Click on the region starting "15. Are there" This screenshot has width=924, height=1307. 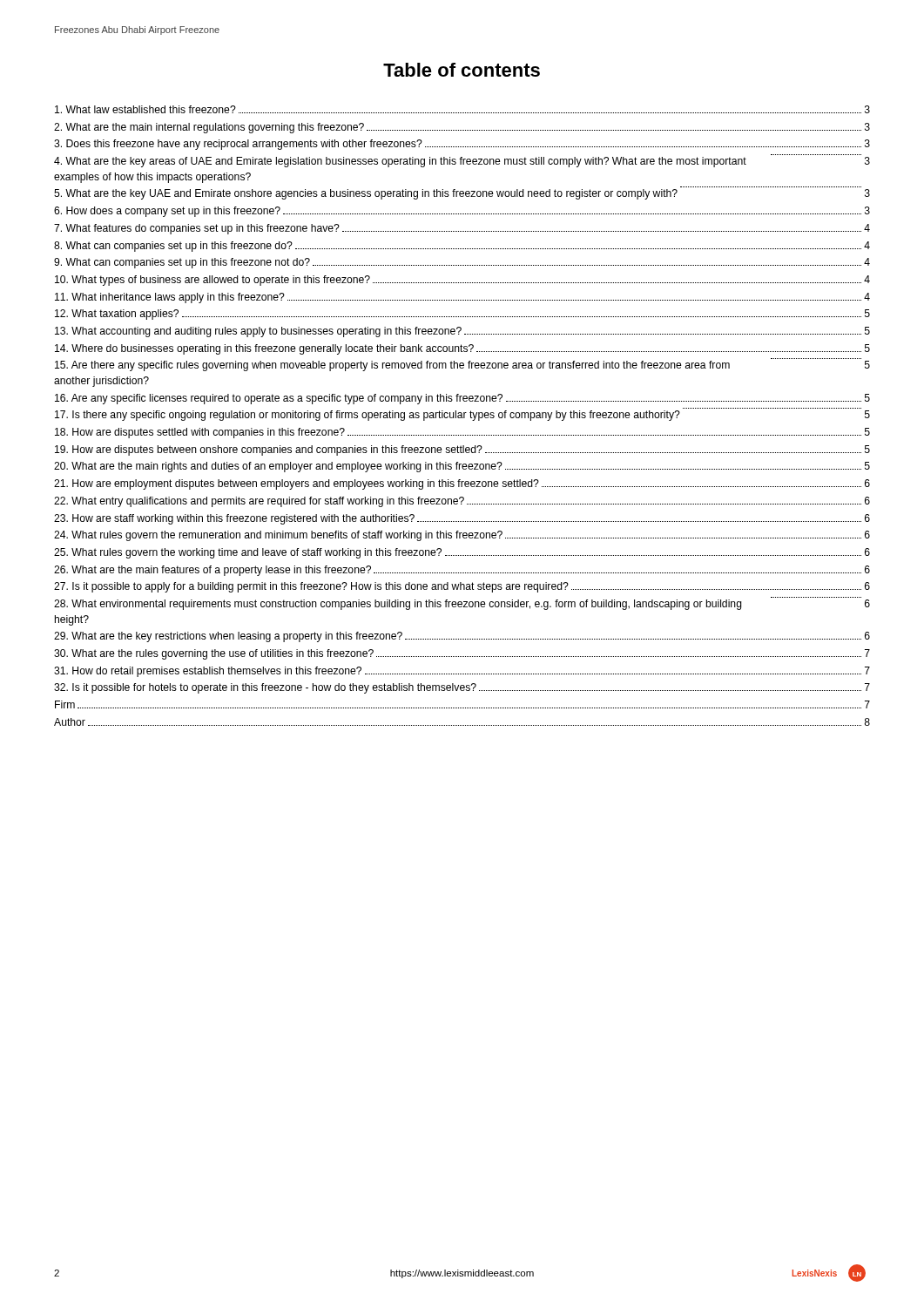click(462, 374)
